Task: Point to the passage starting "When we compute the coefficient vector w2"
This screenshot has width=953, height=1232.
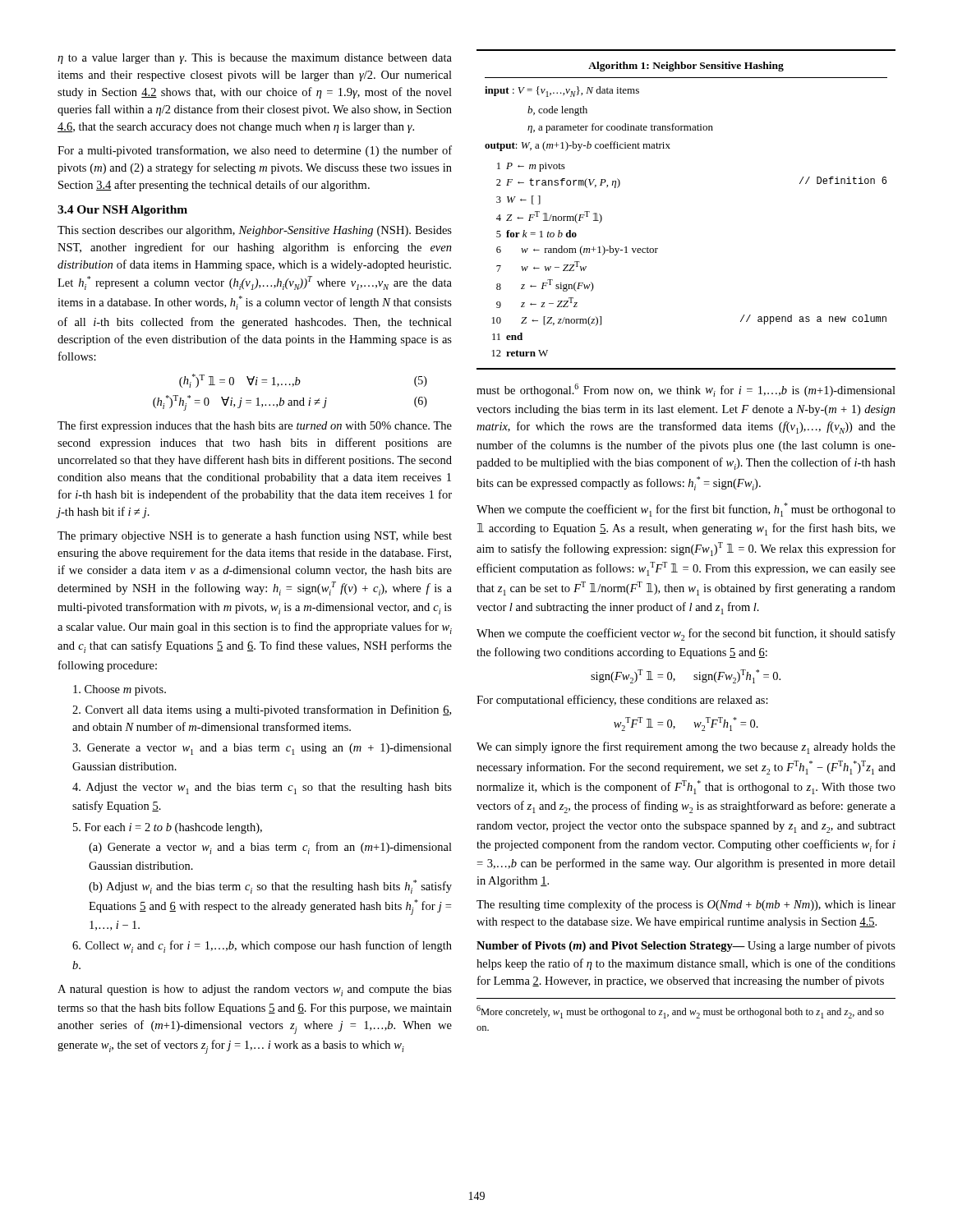Action: click(x=686, y=643)
